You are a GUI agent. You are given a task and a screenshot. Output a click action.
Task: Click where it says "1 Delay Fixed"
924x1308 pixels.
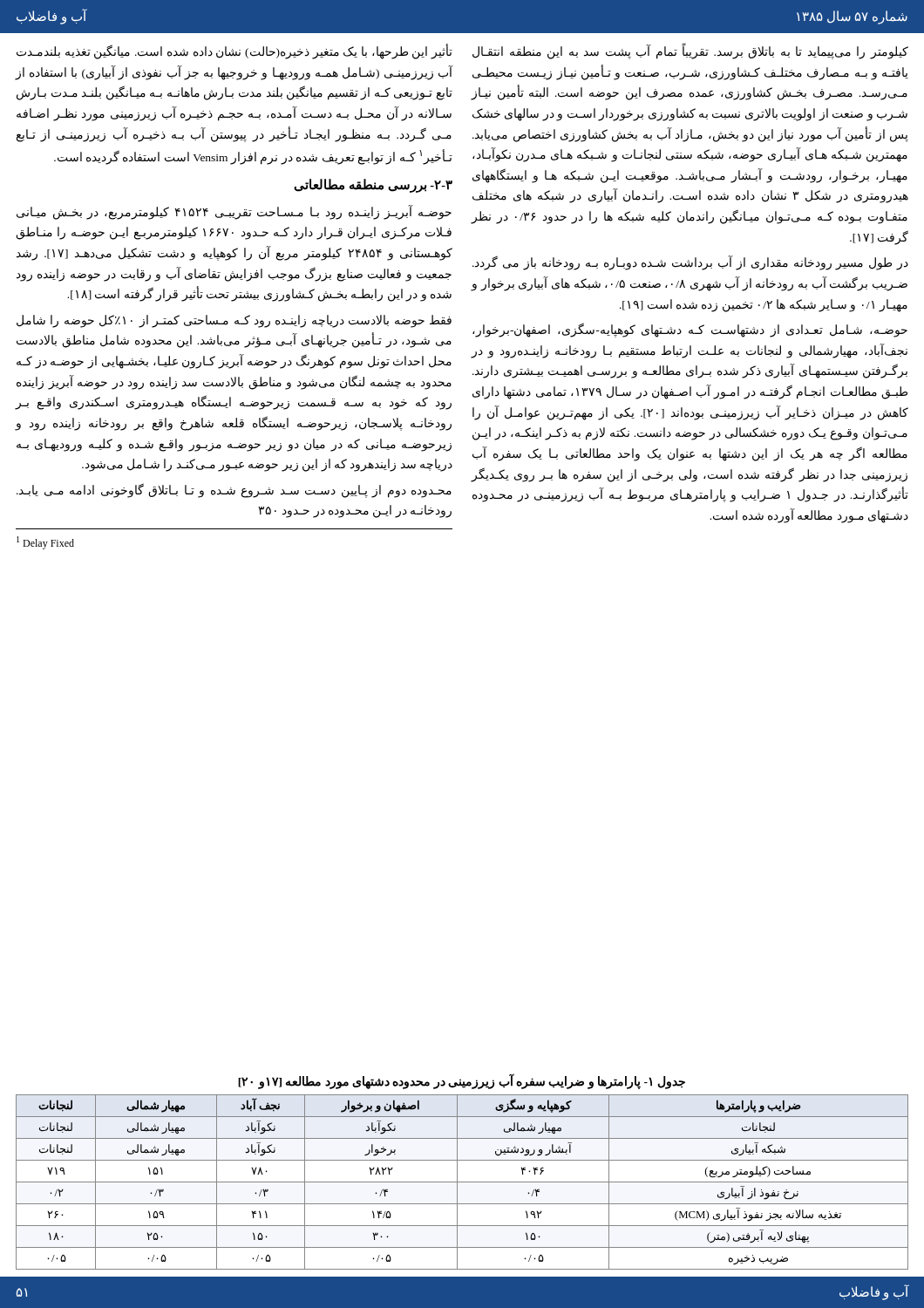click(x=45, y=542)
